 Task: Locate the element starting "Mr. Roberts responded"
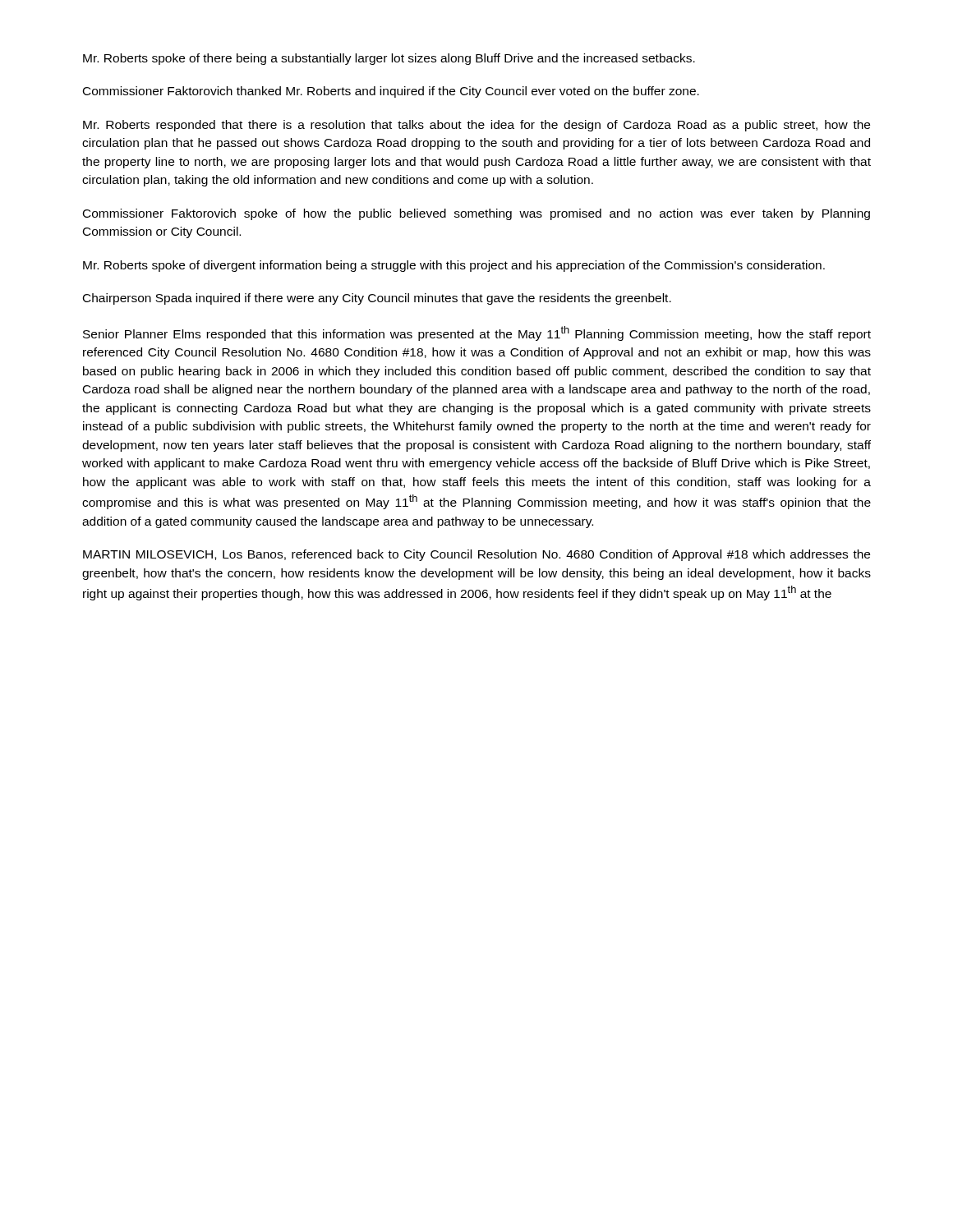point(476,152)
